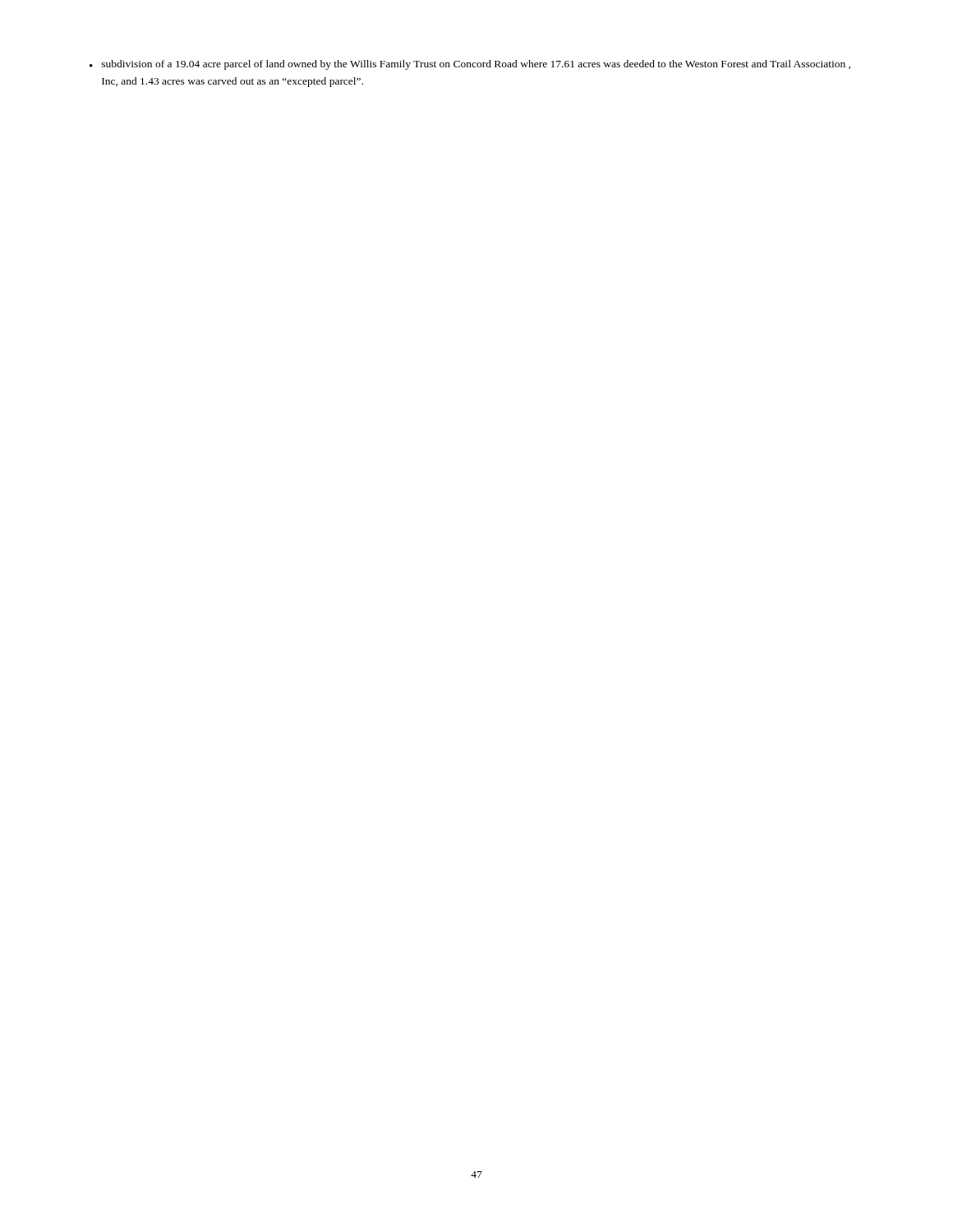Find the block on this page that starts "• subdivision of a 19.04 acre parcel"

[476, 73]
